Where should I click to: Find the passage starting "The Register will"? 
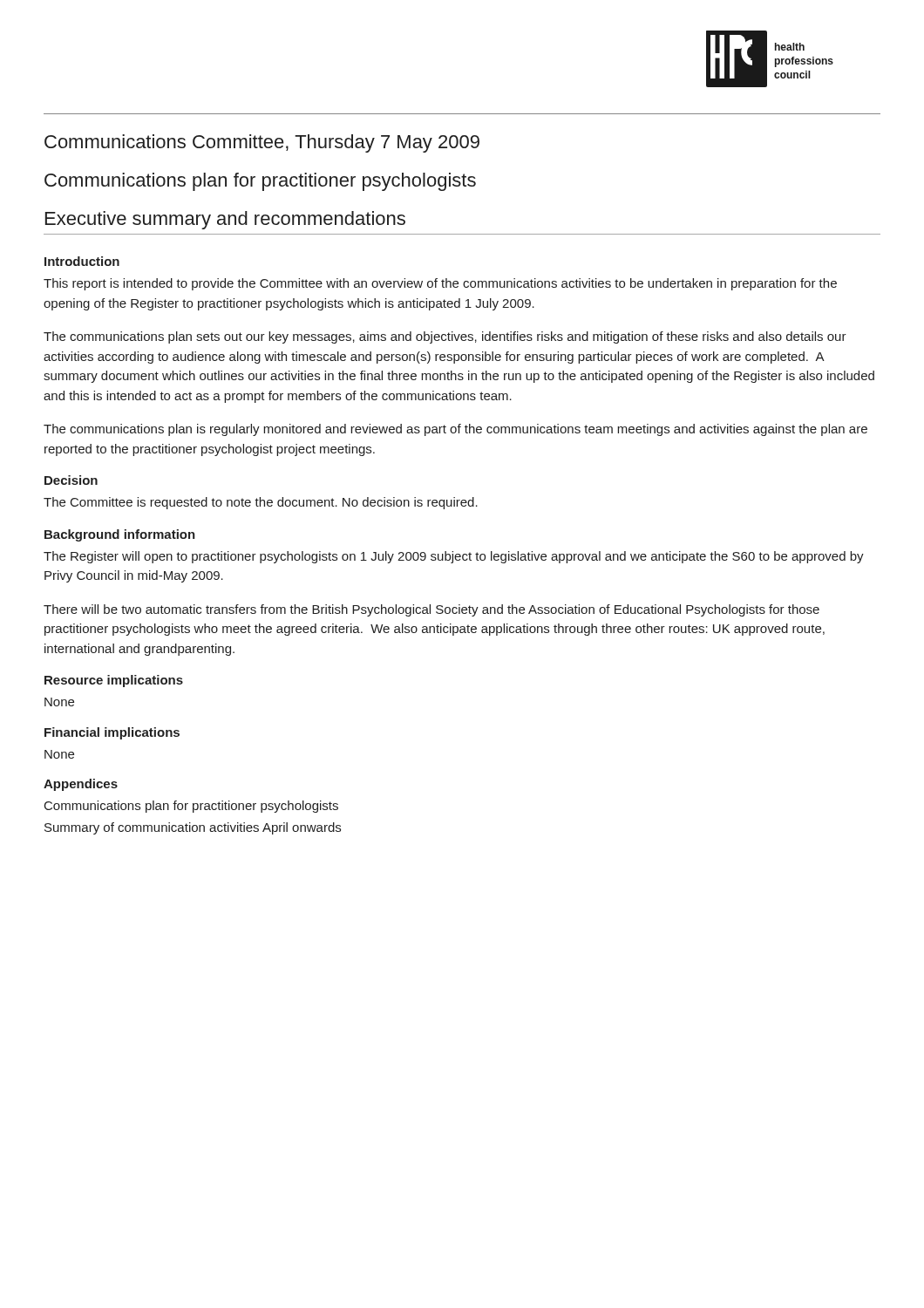click(454, 565)
